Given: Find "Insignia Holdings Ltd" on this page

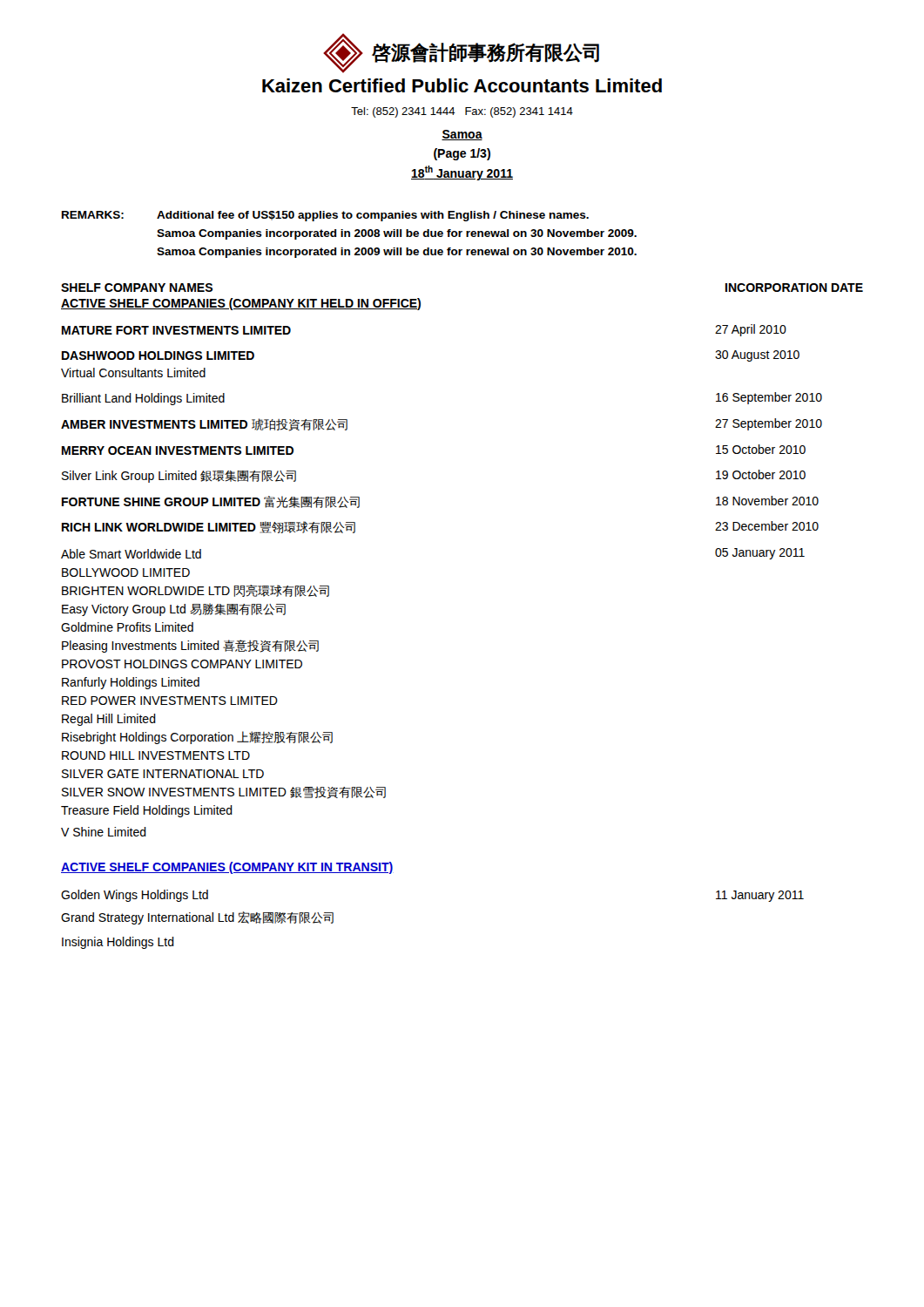Looking at the screenshot, I should [118, 942].
